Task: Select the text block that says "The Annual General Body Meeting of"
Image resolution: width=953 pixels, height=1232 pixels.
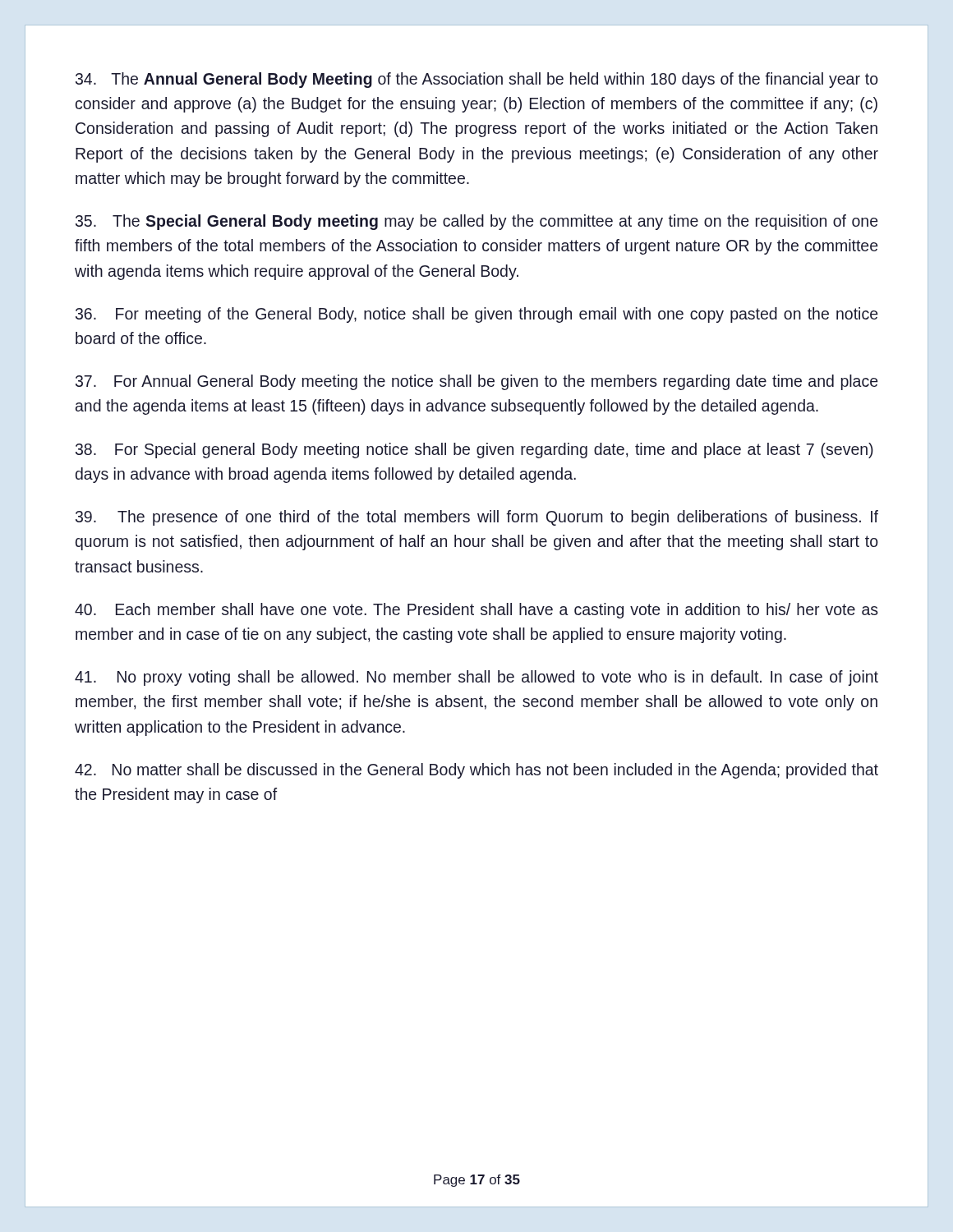Action: (476, 128)
